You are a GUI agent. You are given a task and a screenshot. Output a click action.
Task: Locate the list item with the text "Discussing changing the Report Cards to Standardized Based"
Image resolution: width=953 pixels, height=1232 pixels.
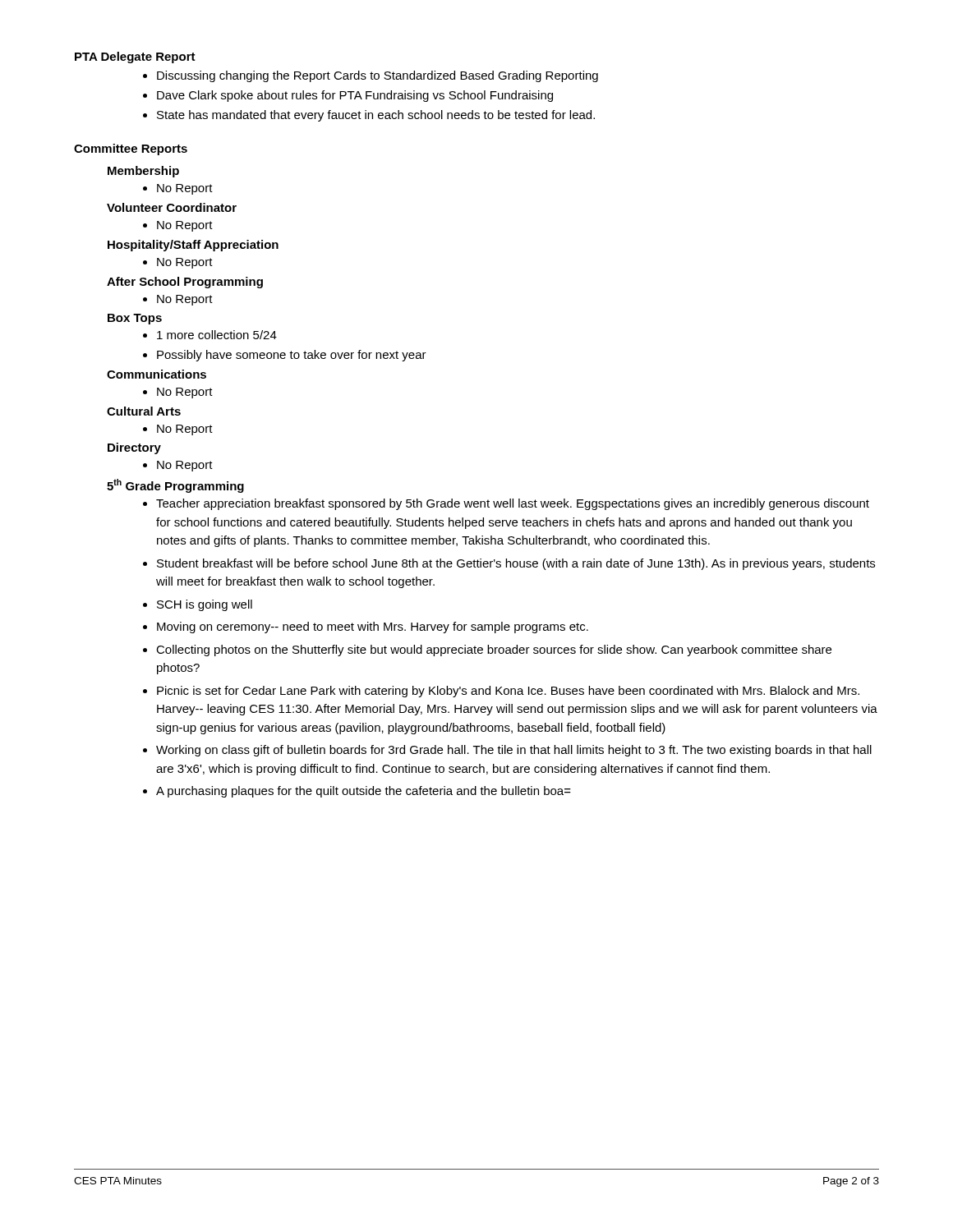click(x=377, y=75)
